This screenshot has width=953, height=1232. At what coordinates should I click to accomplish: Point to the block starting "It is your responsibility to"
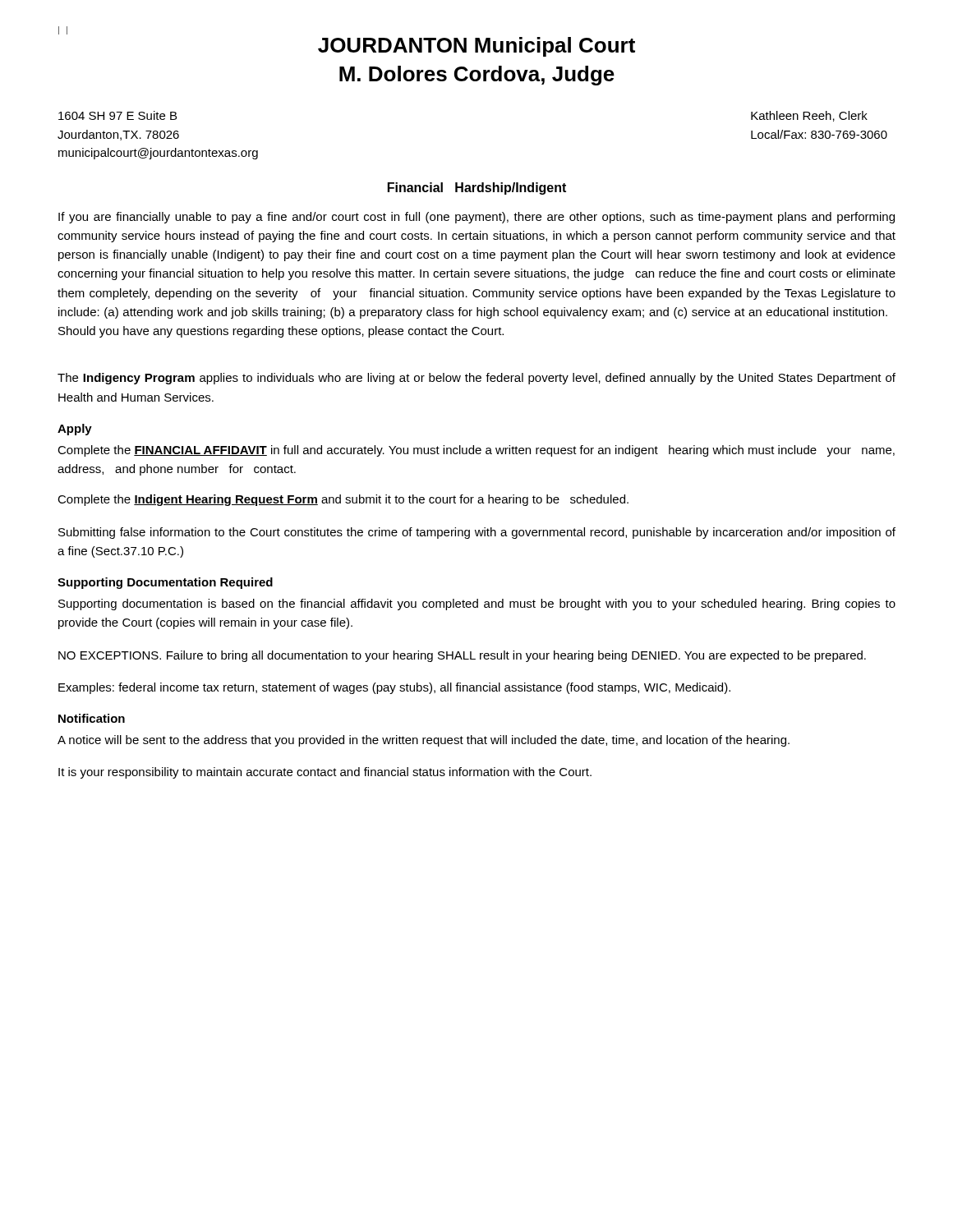[325, 772]
